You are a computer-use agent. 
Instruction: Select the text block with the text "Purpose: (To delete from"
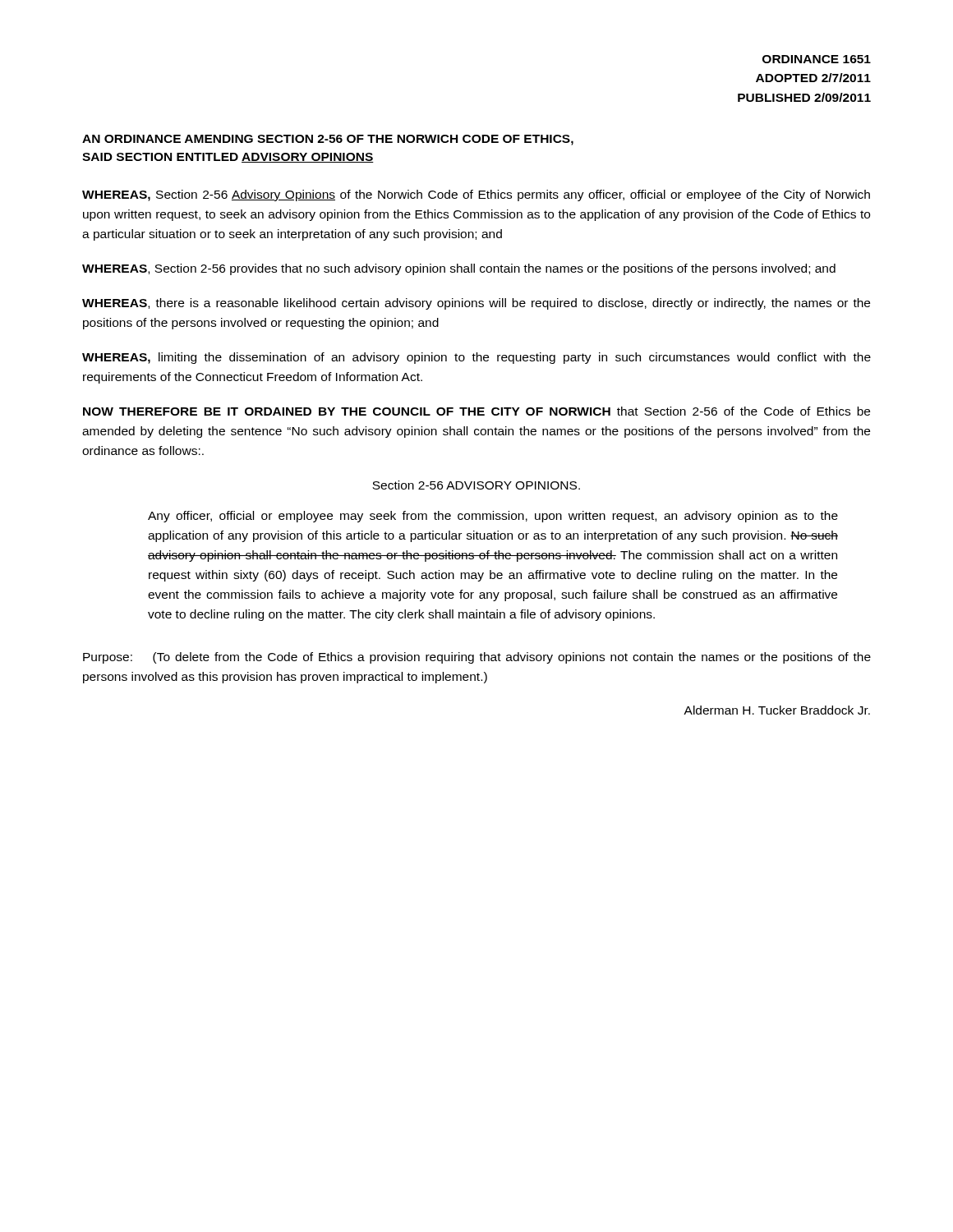(476, 667)
